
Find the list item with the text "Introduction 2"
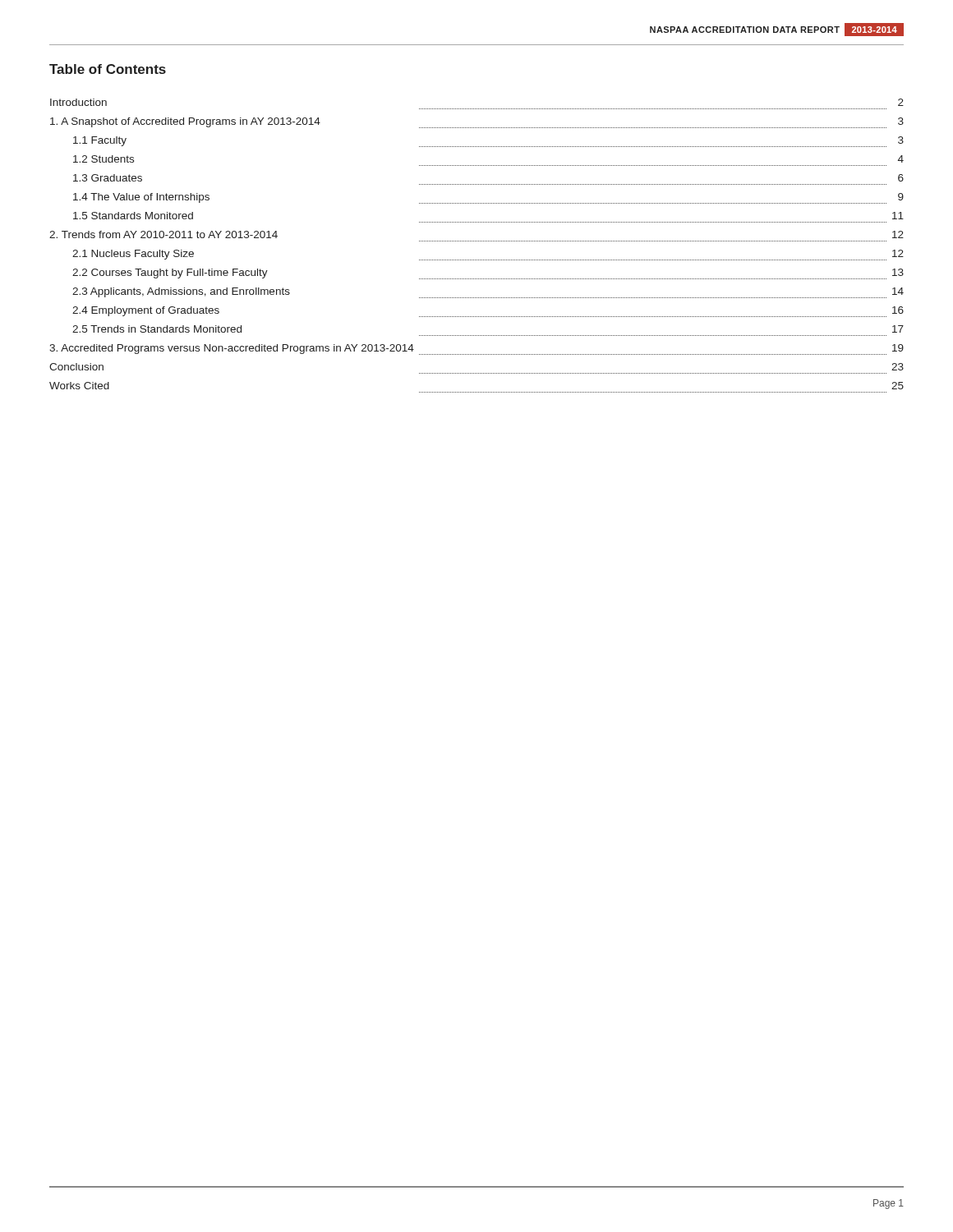pos(476,102)
